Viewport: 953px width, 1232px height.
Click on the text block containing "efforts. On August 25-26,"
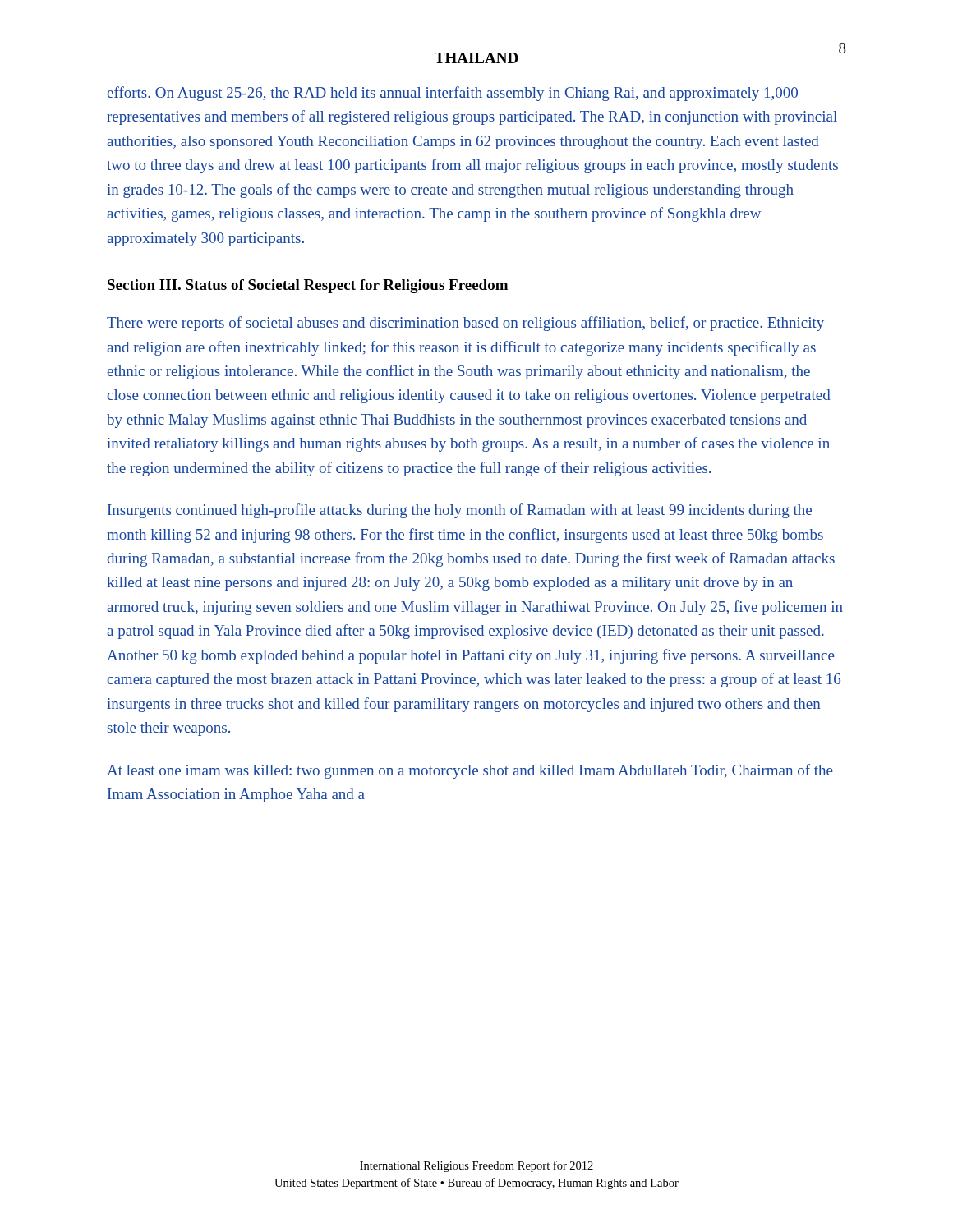tap(473, 165)
